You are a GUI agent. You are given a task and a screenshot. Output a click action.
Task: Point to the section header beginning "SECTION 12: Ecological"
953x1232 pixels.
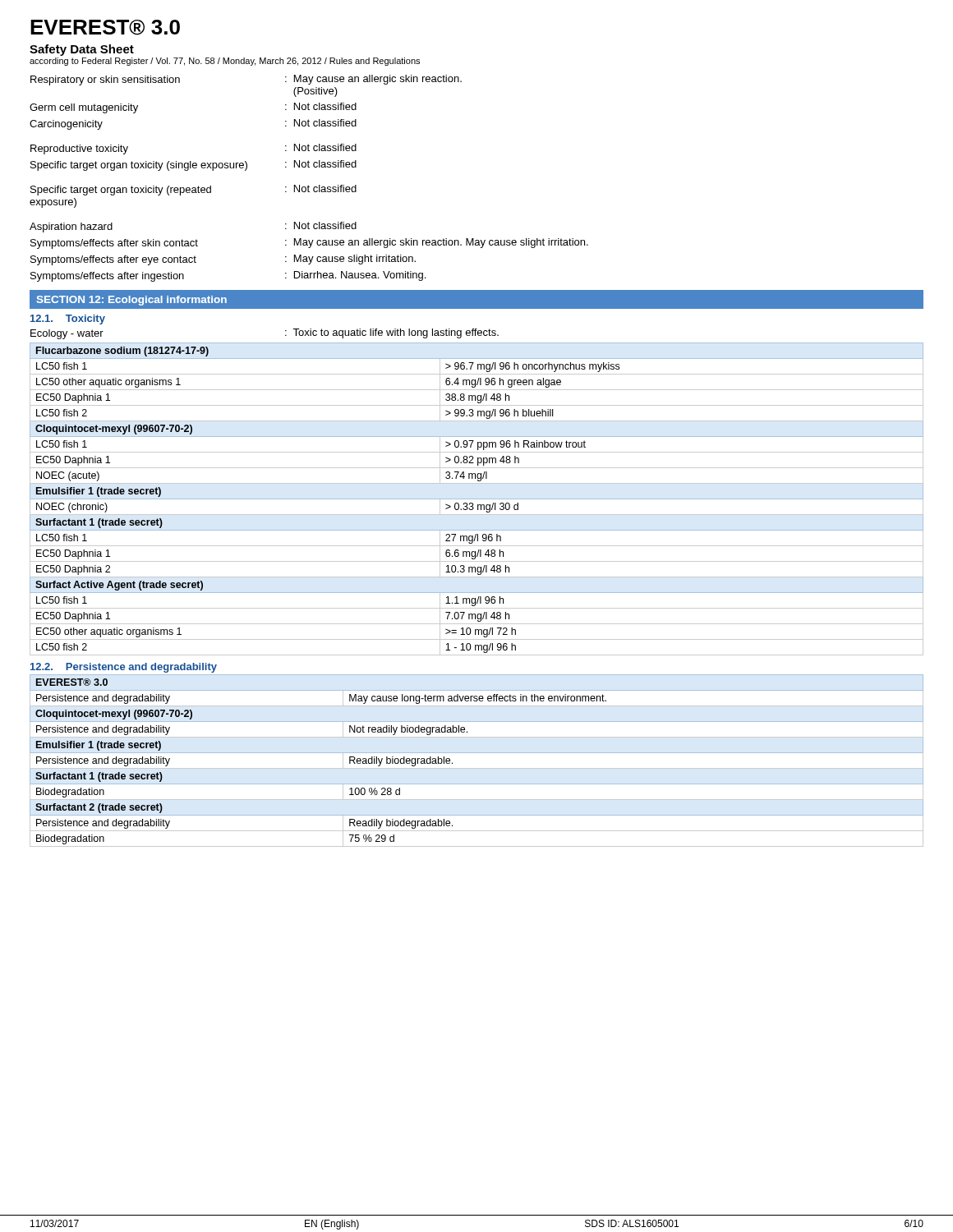pyautogui.click(x=476, y=299)
